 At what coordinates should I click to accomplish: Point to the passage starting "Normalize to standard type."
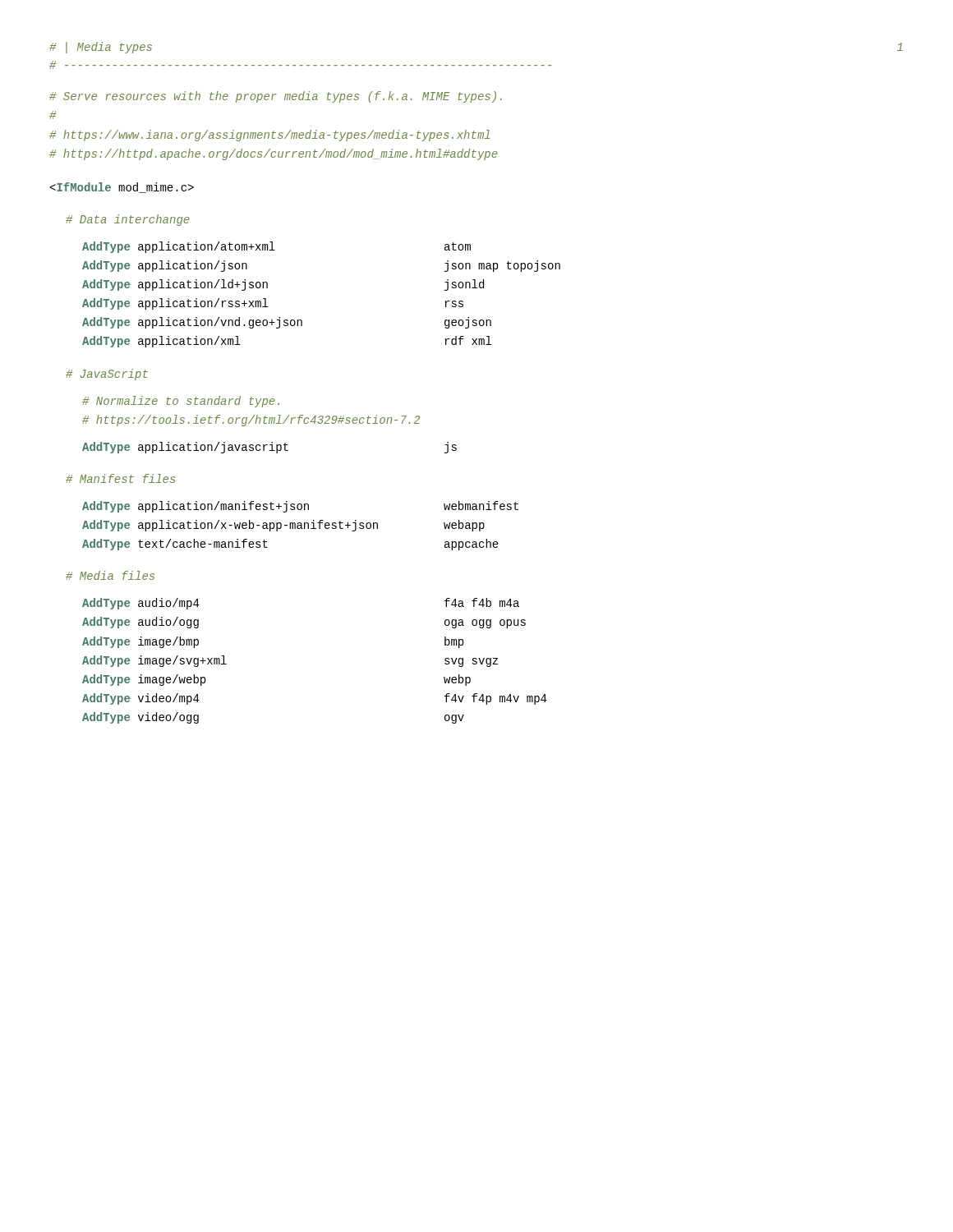(x=251, y=411)
